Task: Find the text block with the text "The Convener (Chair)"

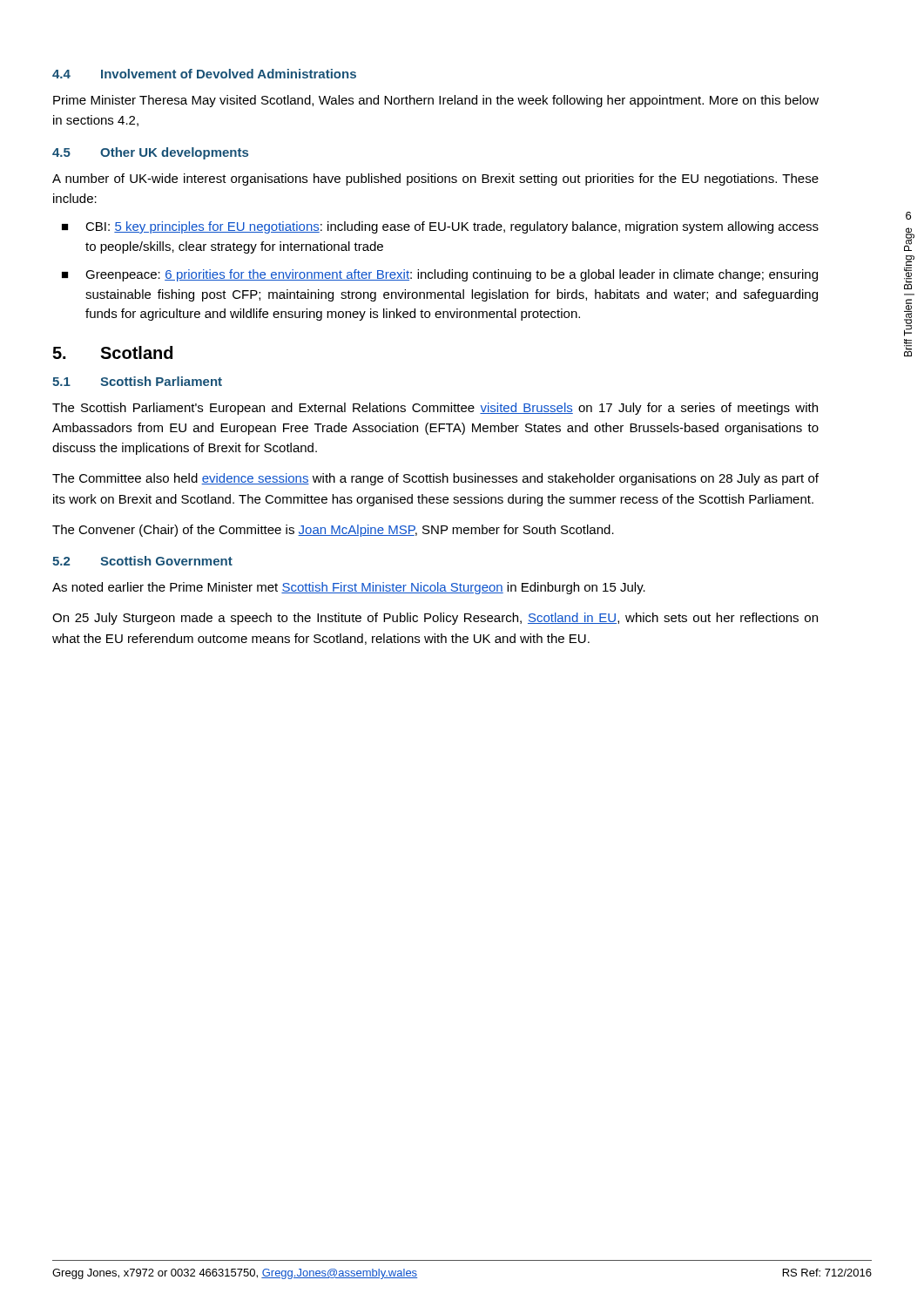Action: tap(333, 529)
